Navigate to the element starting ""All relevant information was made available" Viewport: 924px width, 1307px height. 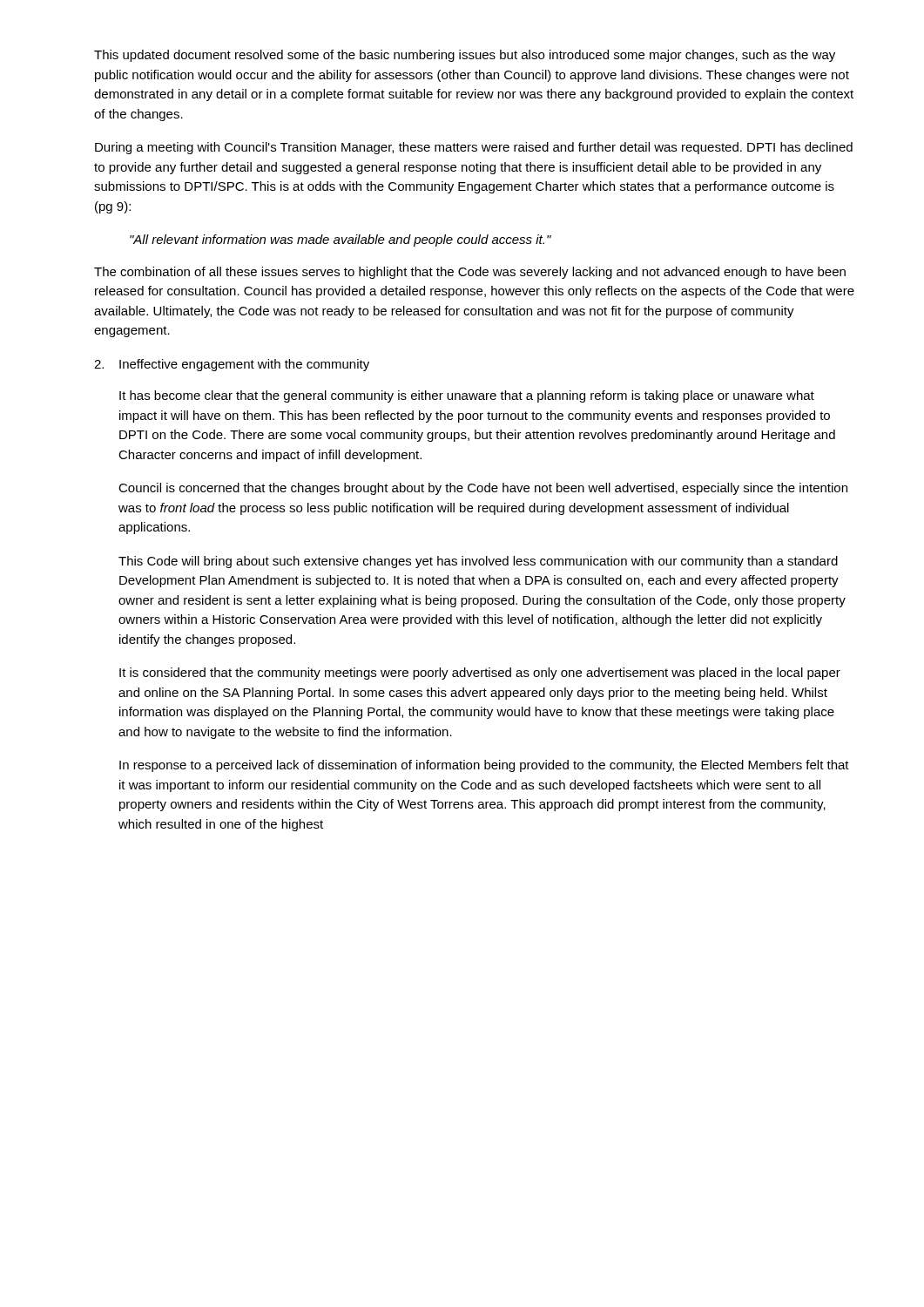point(340,239)
